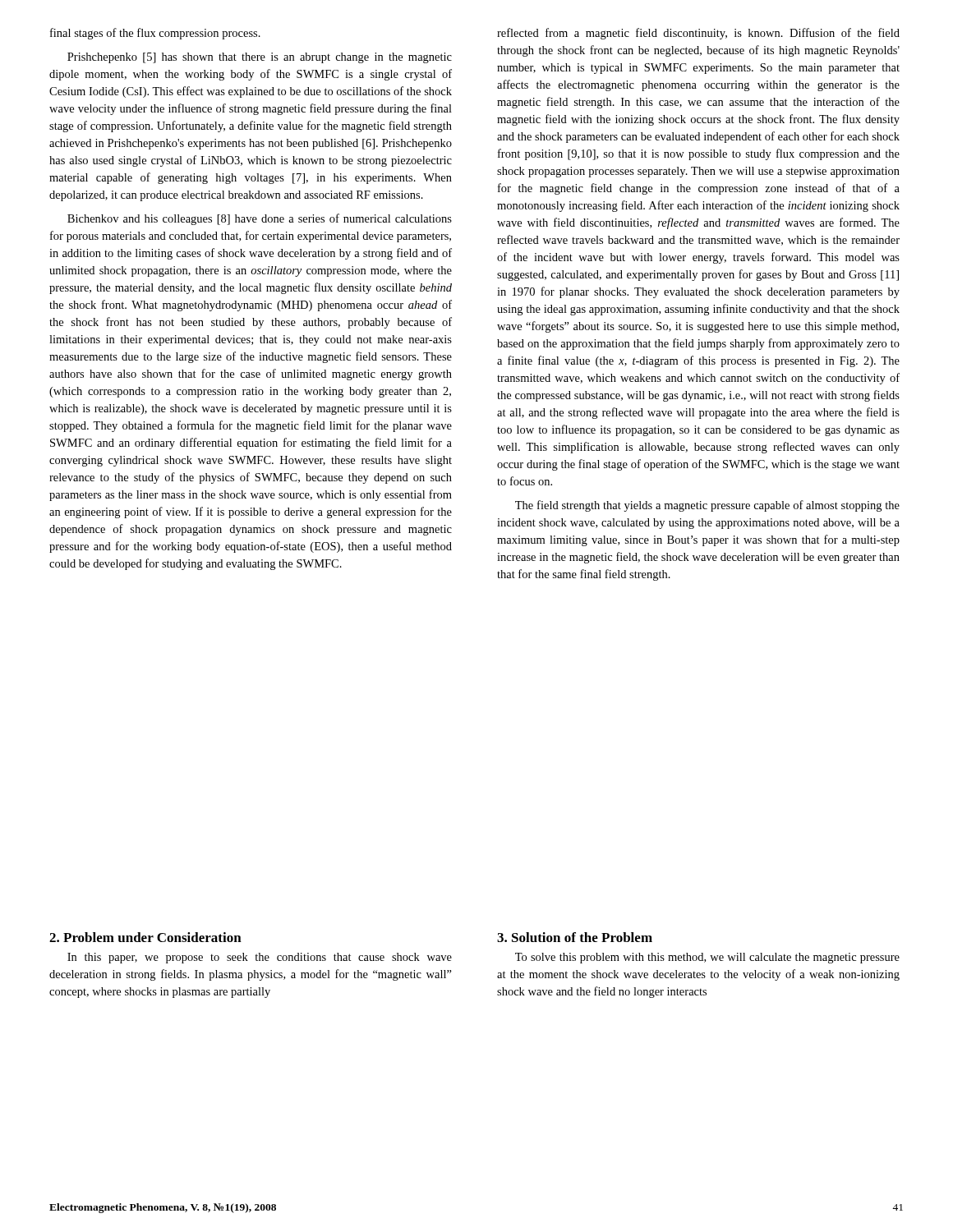Find the text starting "2. Problem under Consideration"

pyautogui.click(x=145, y=938)
